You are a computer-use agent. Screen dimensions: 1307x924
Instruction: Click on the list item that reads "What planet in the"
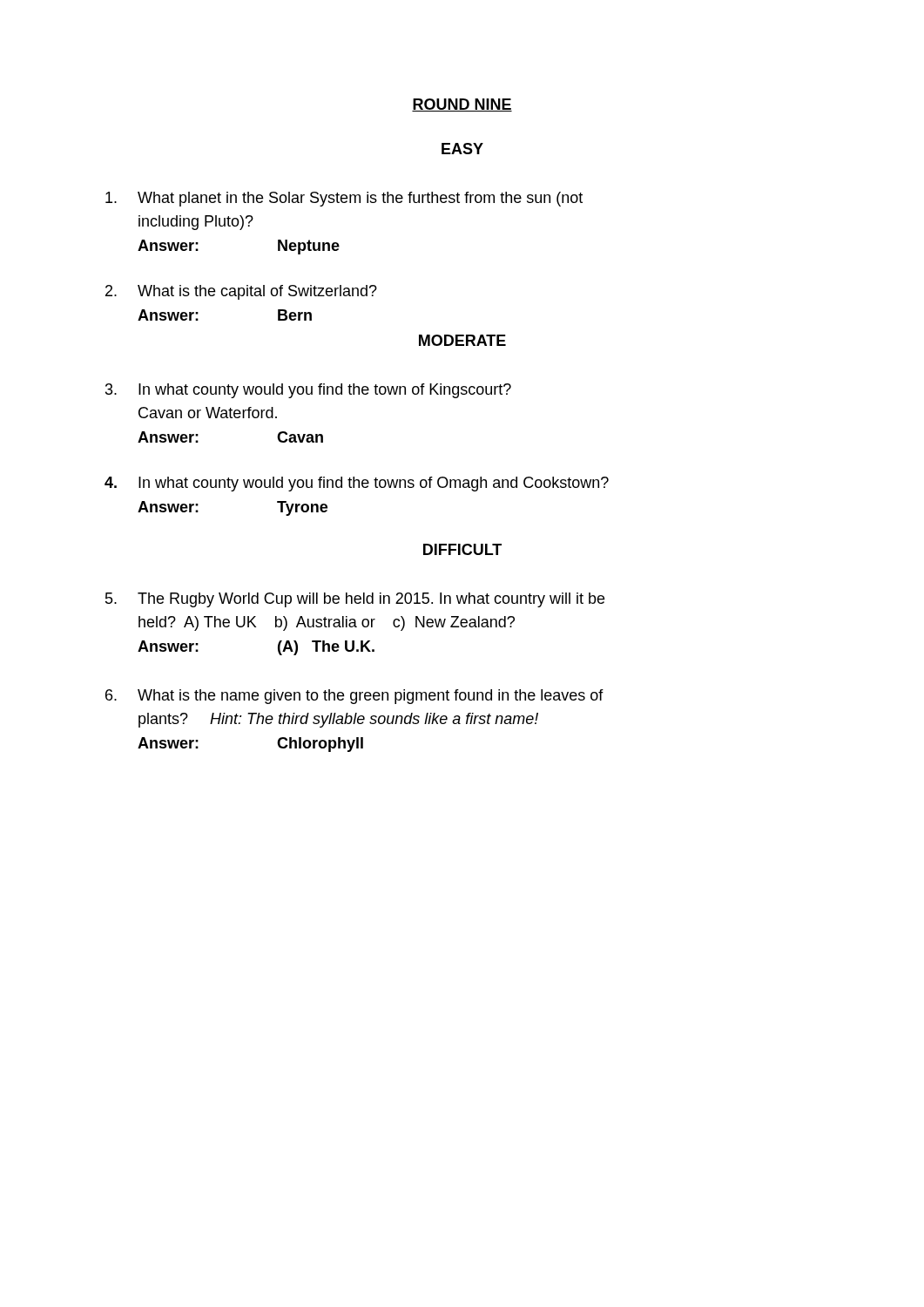click(x=462, y=210)
